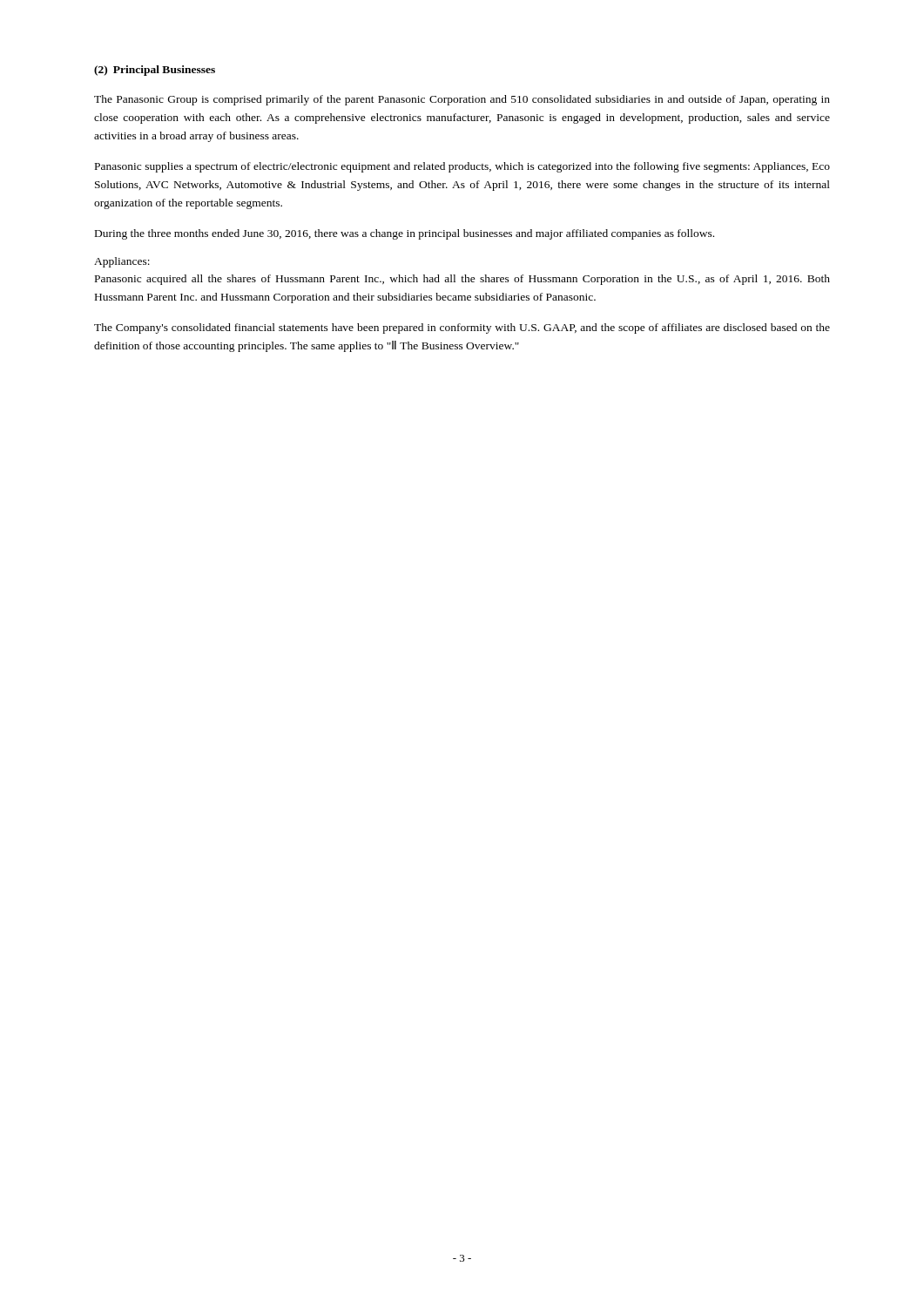Point to the block starting "The Panasonic Group is"
Viewport: 924px width, 1307px height.
(x=462, y=117)
